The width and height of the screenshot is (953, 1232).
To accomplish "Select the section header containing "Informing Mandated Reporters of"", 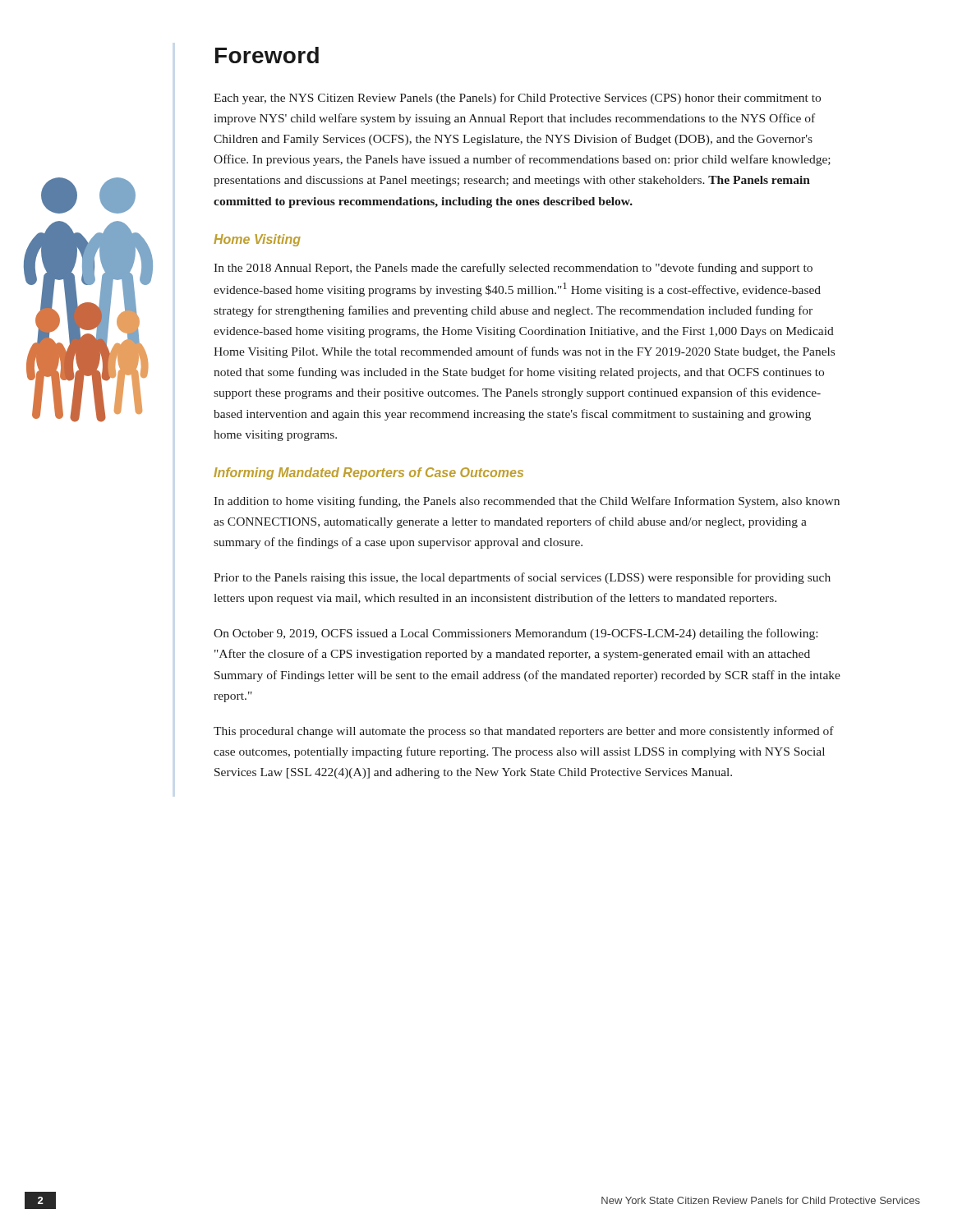I will (x=369, y=473).
